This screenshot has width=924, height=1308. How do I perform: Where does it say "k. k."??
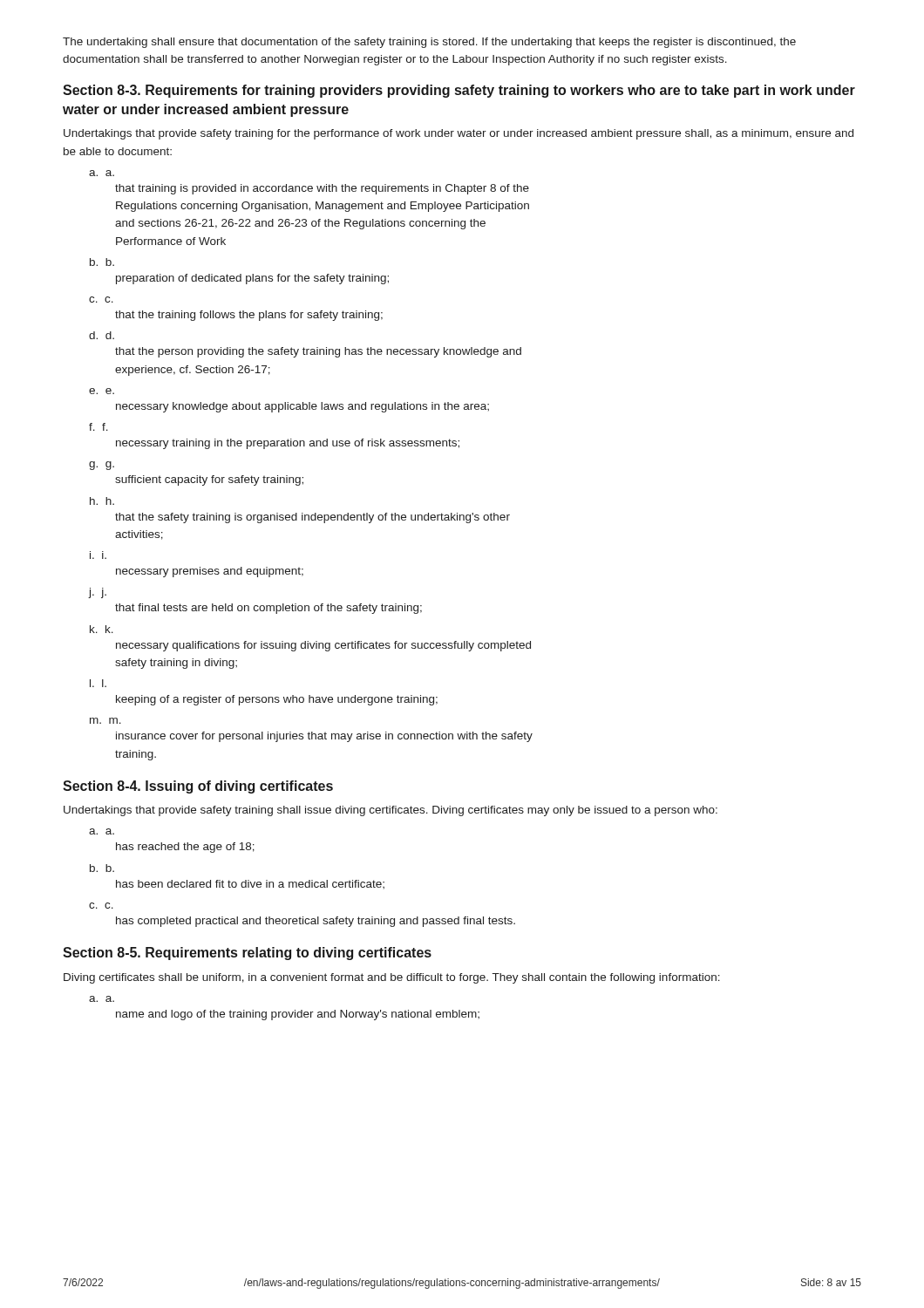[102, 629]
